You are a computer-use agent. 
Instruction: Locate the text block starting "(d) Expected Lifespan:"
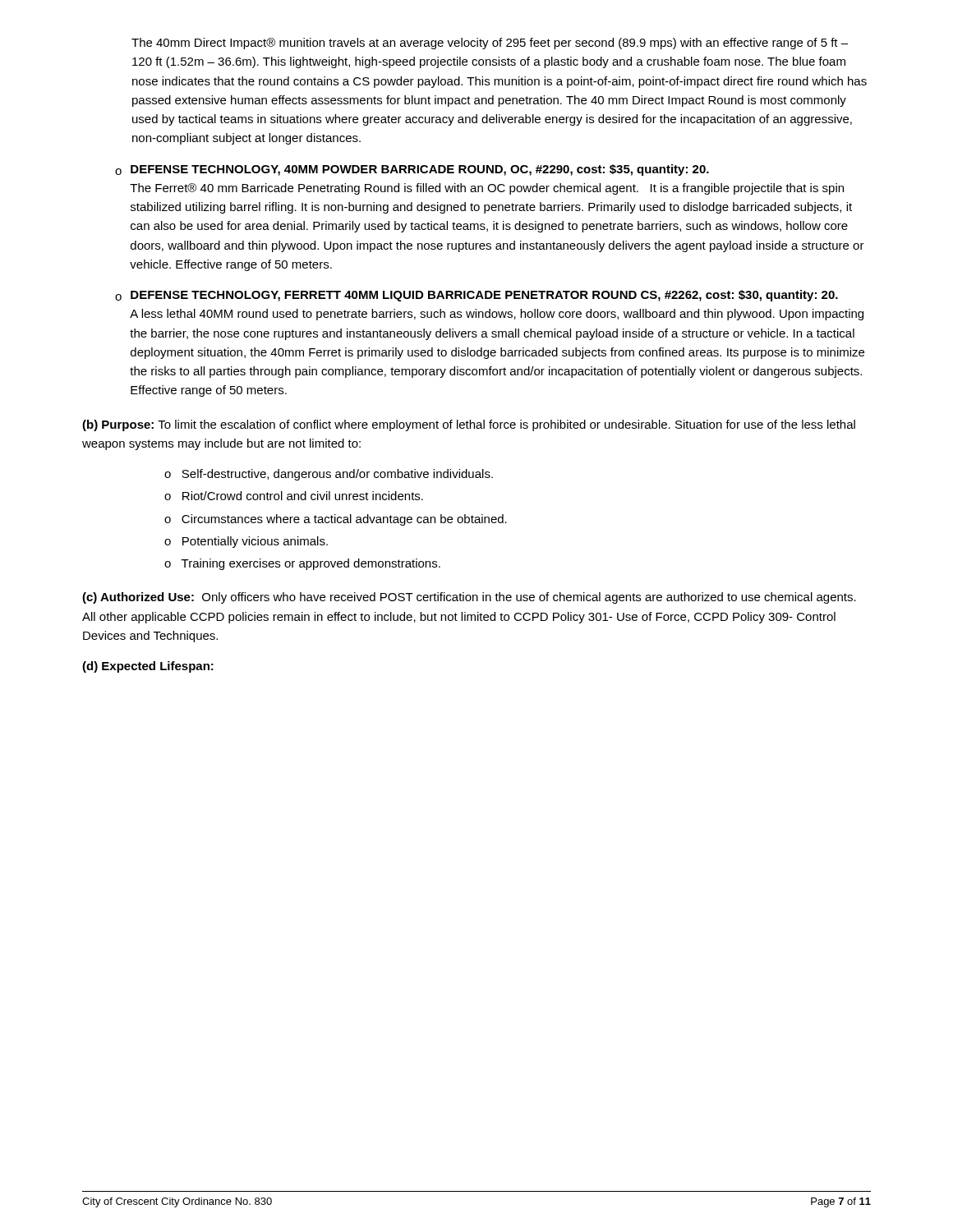click(148, 666)
